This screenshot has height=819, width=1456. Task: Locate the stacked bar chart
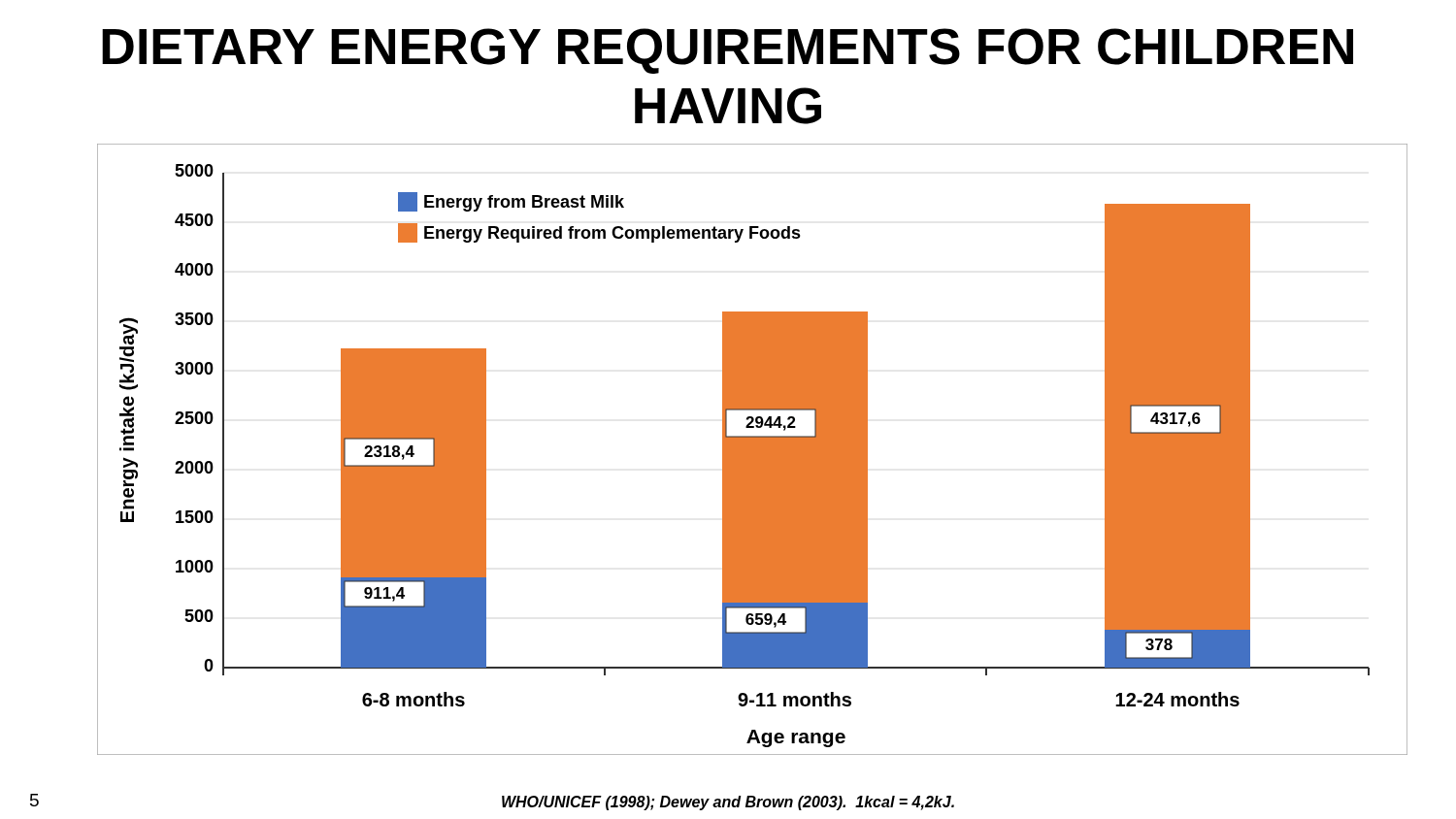752,449
